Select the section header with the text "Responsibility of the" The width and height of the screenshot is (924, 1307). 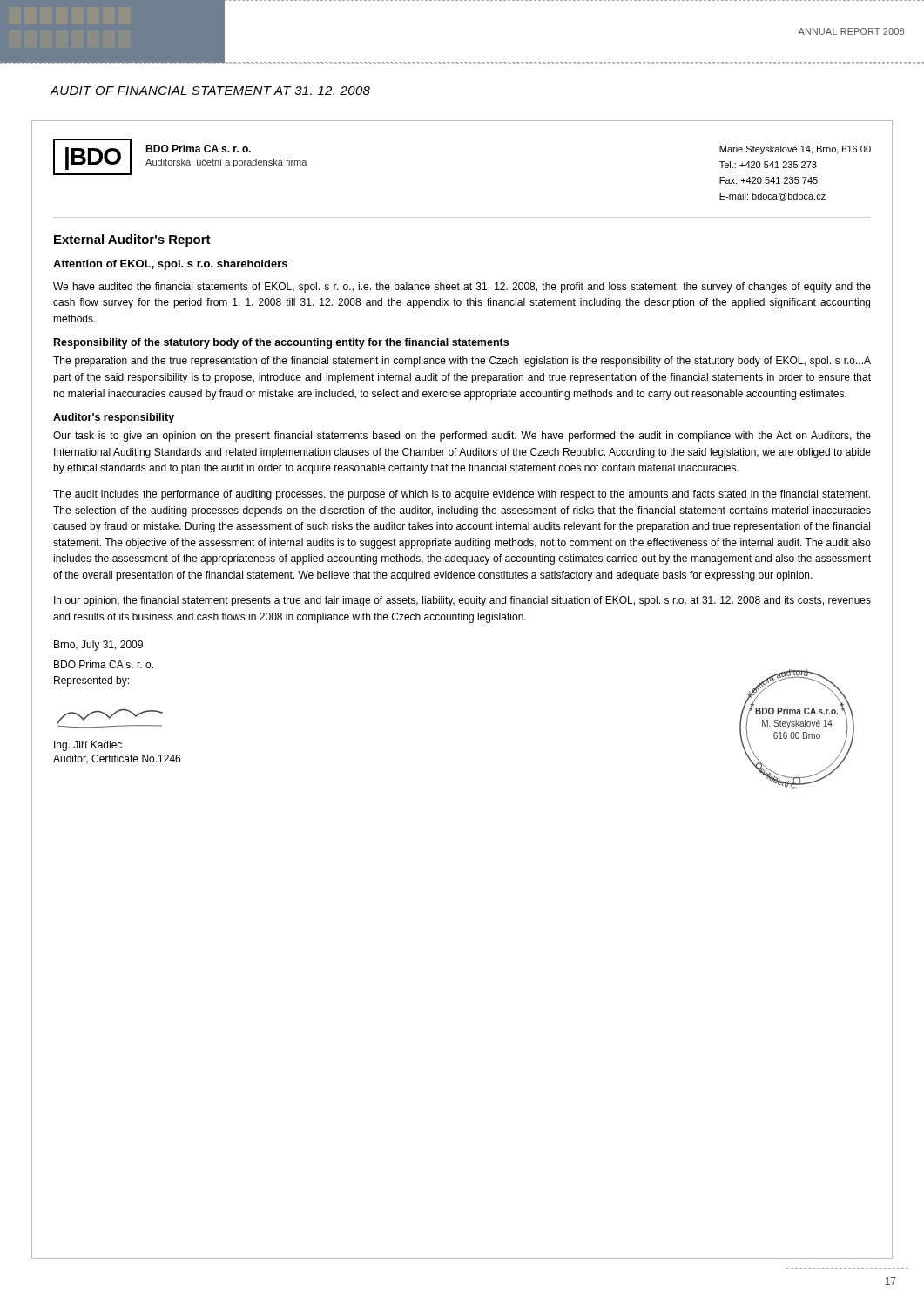(281, 343)
